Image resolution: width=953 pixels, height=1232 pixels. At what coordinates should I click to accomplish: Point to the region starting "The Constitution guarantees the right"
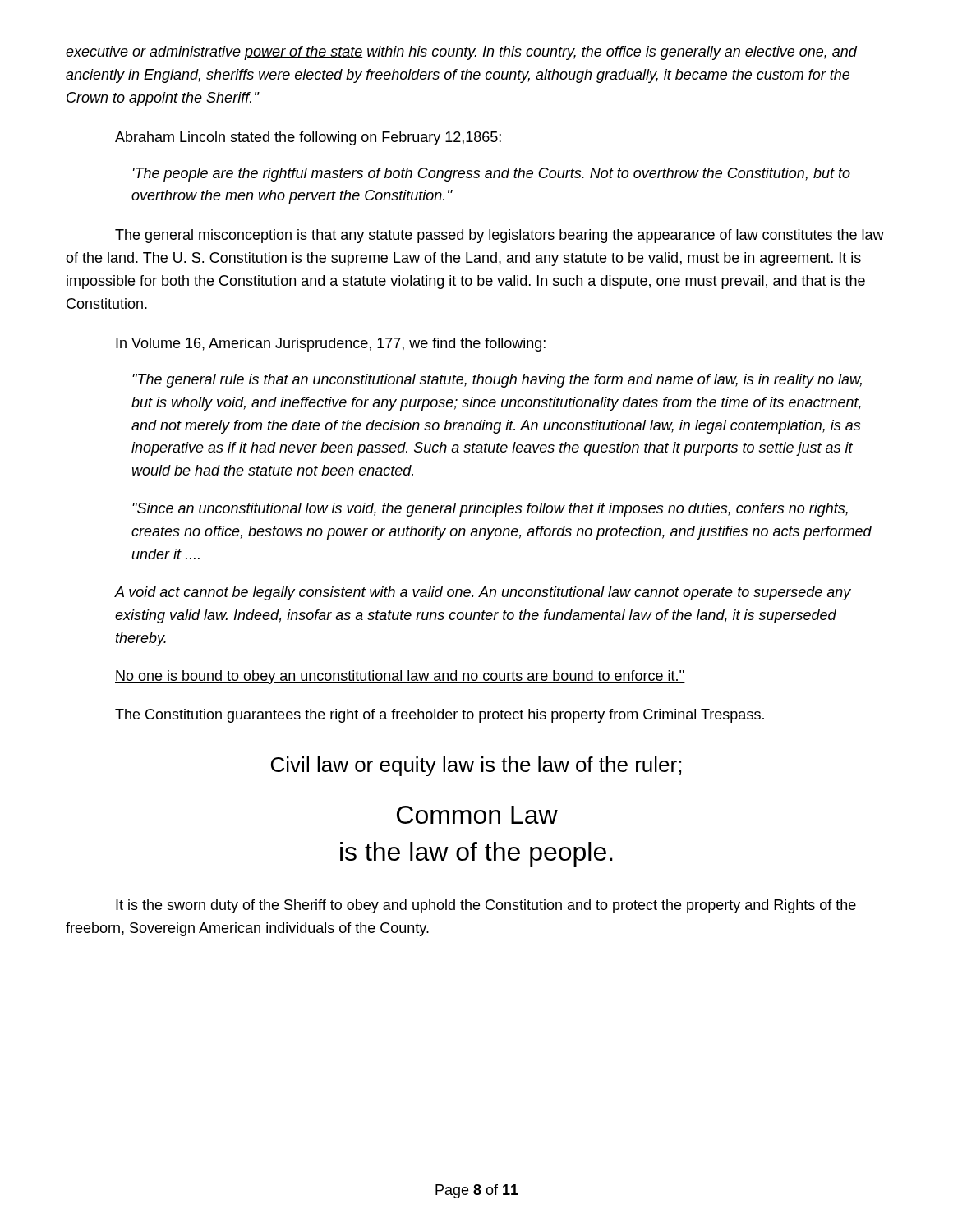(x=440, y=715)
